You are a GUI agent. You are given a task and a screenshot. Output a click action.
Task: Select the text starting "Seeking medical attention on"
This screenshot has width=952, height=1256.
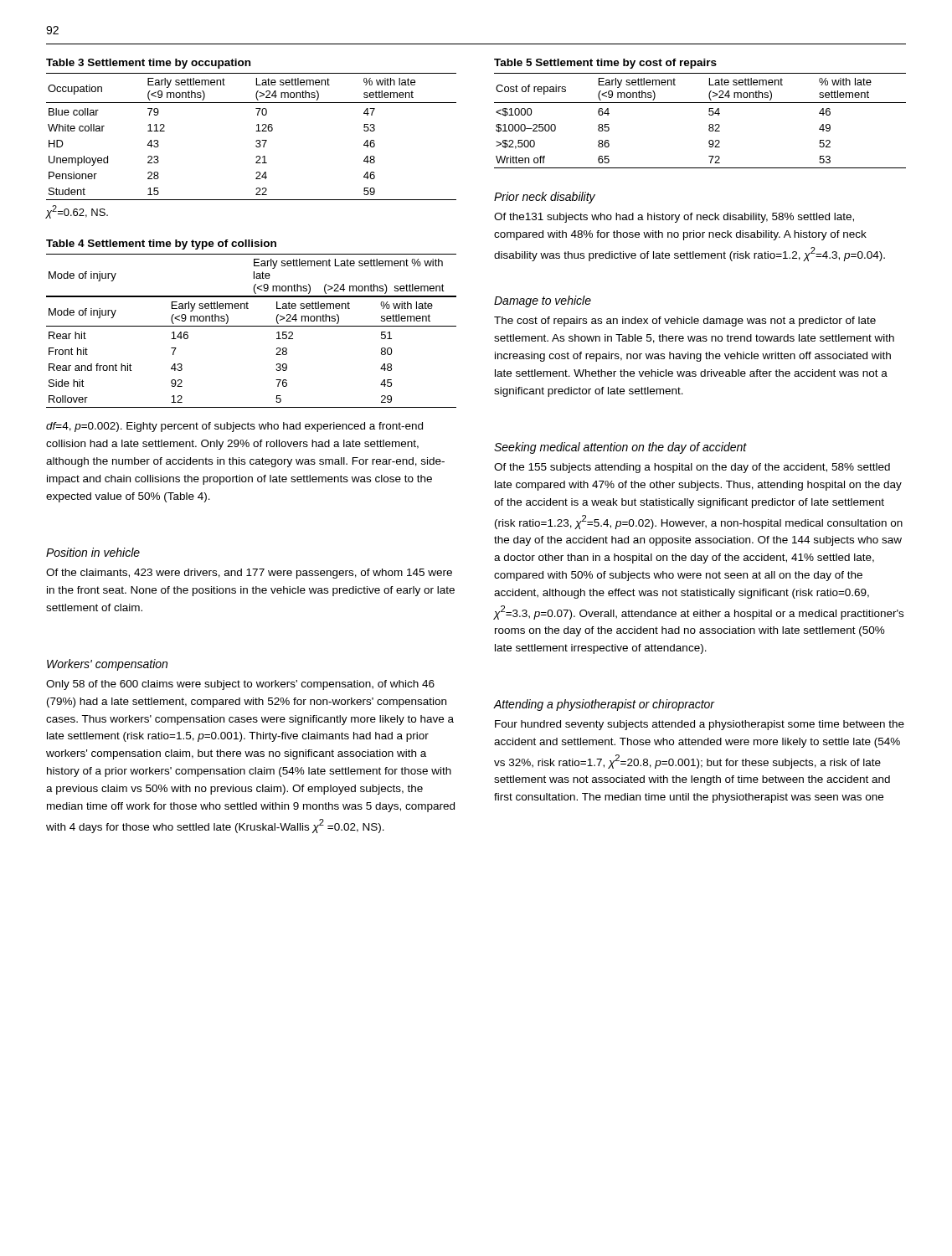pos(620,447)
